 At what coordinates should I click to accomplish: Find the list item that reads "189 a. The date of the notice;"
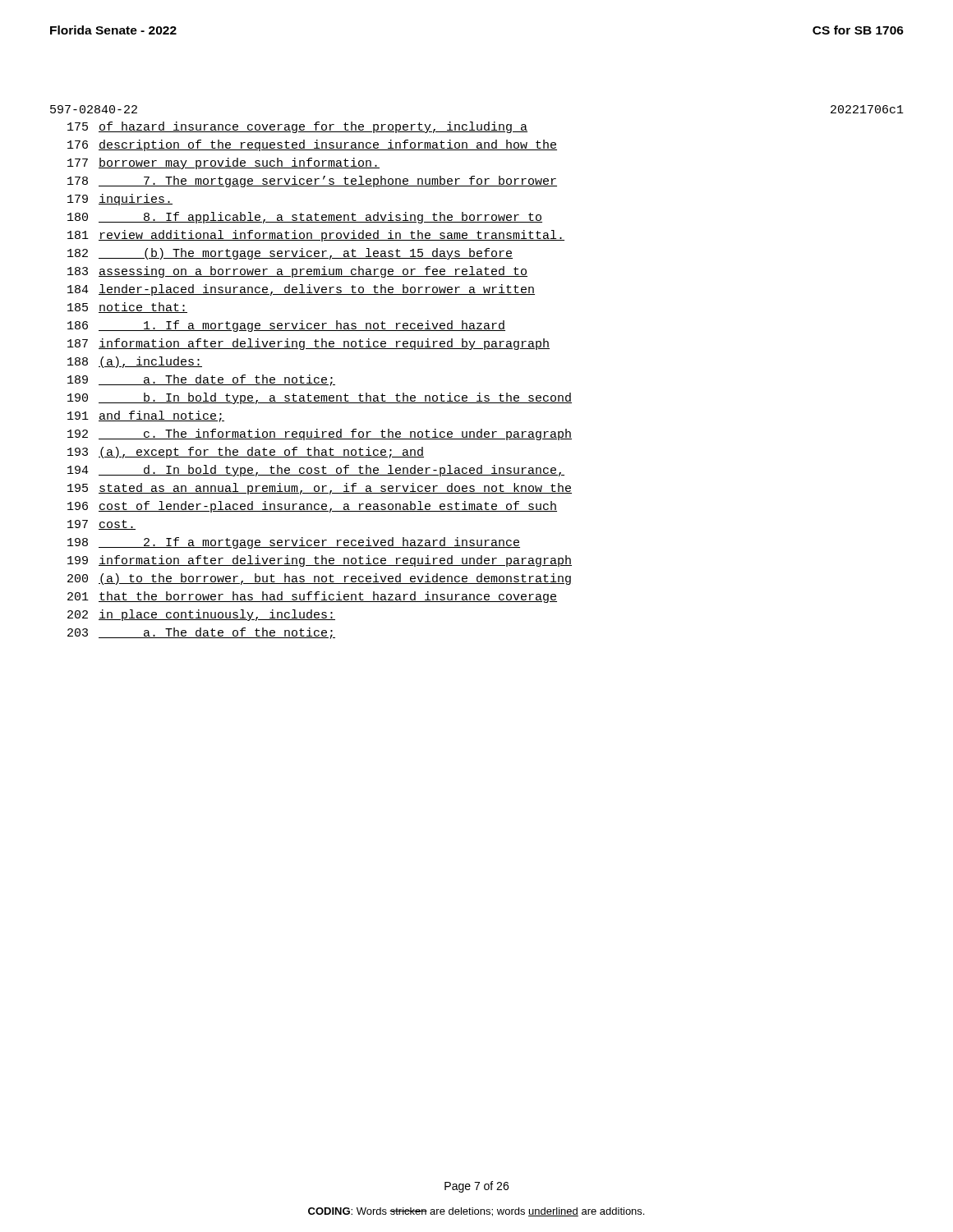click(476, 381)
